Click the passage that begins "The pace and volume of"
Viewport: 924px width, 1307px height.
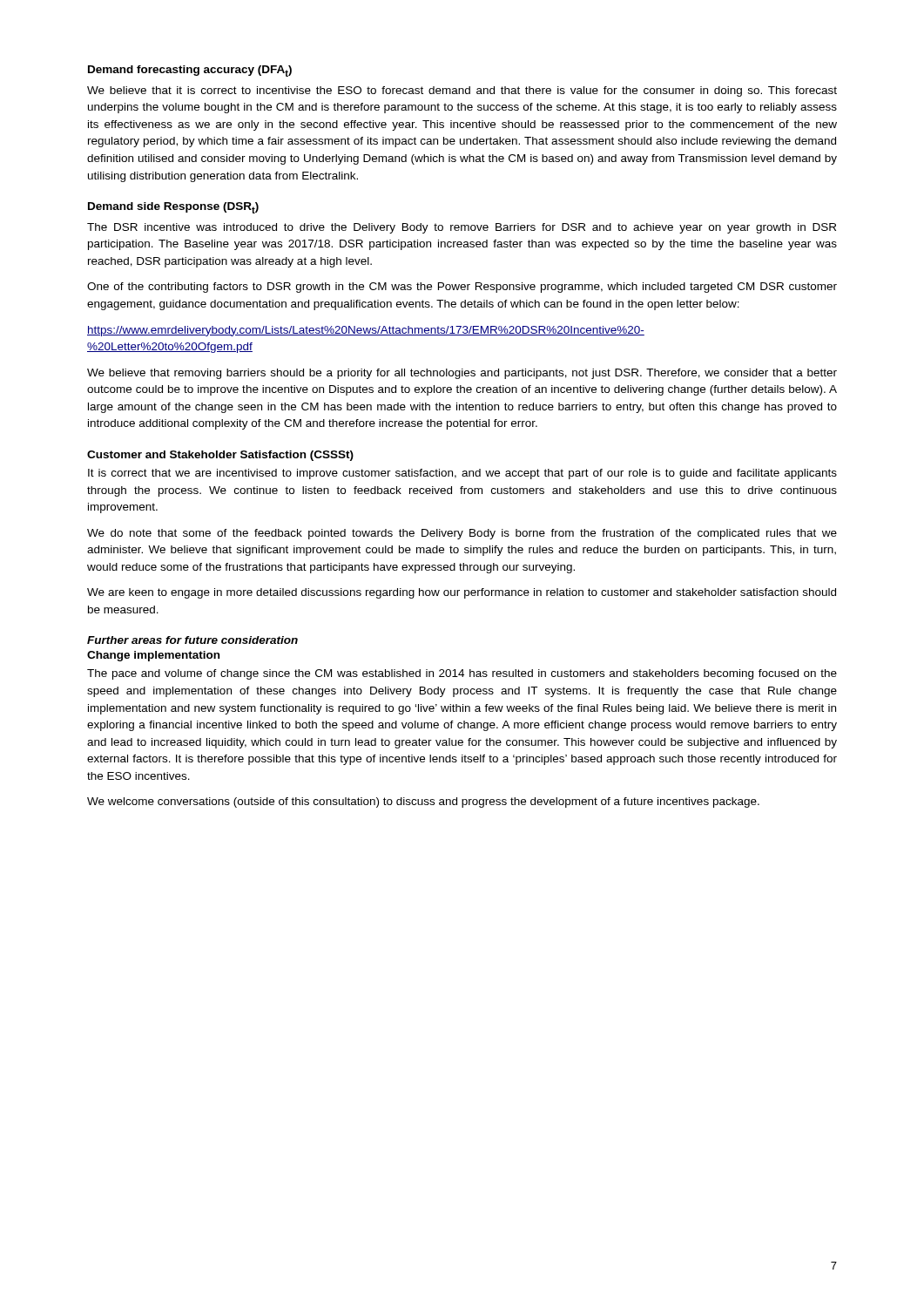pos(462,725)
